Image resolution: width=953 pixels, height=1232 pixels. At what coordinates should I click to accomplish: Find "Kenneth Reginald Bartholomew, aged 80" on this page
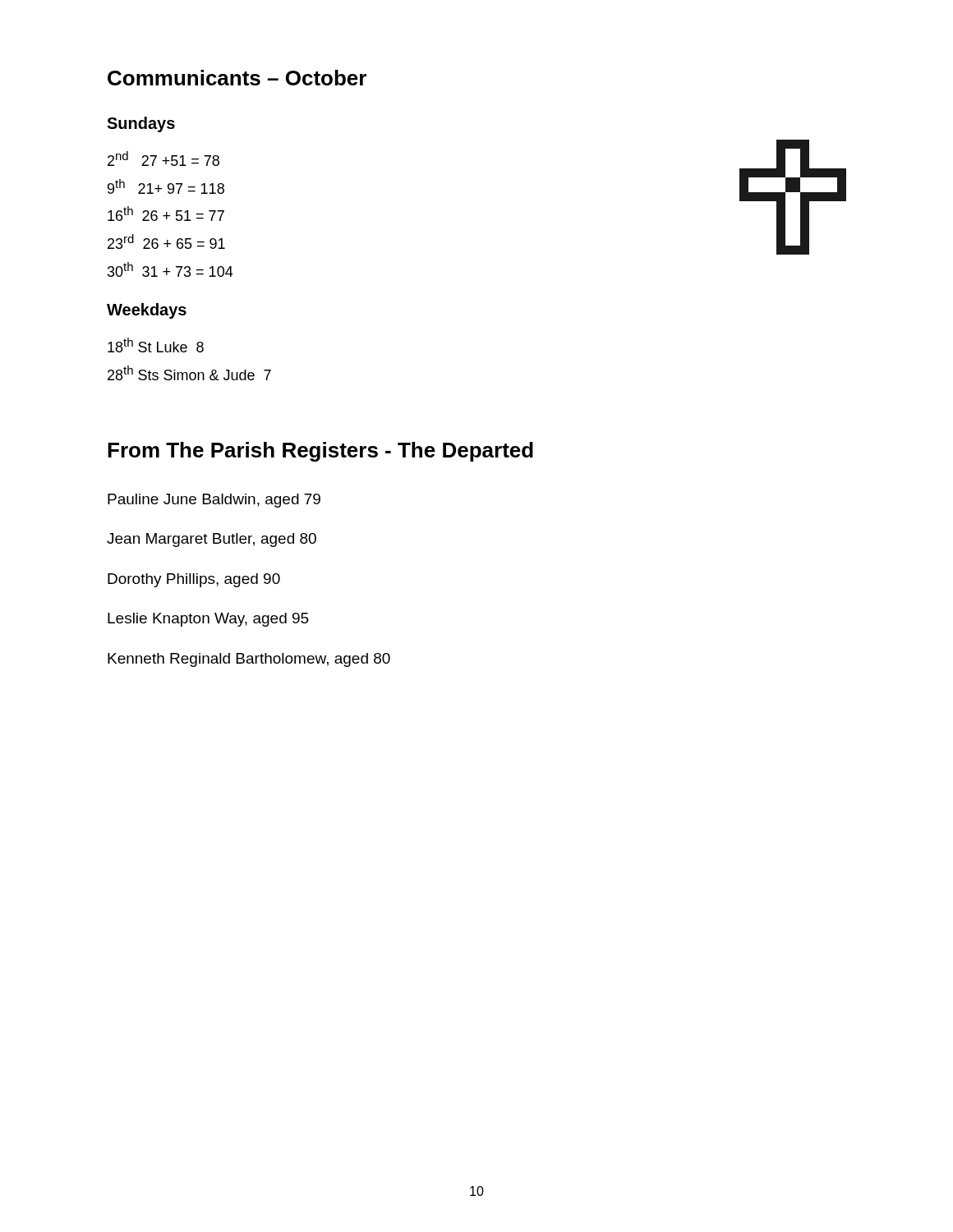pos(249,658)
